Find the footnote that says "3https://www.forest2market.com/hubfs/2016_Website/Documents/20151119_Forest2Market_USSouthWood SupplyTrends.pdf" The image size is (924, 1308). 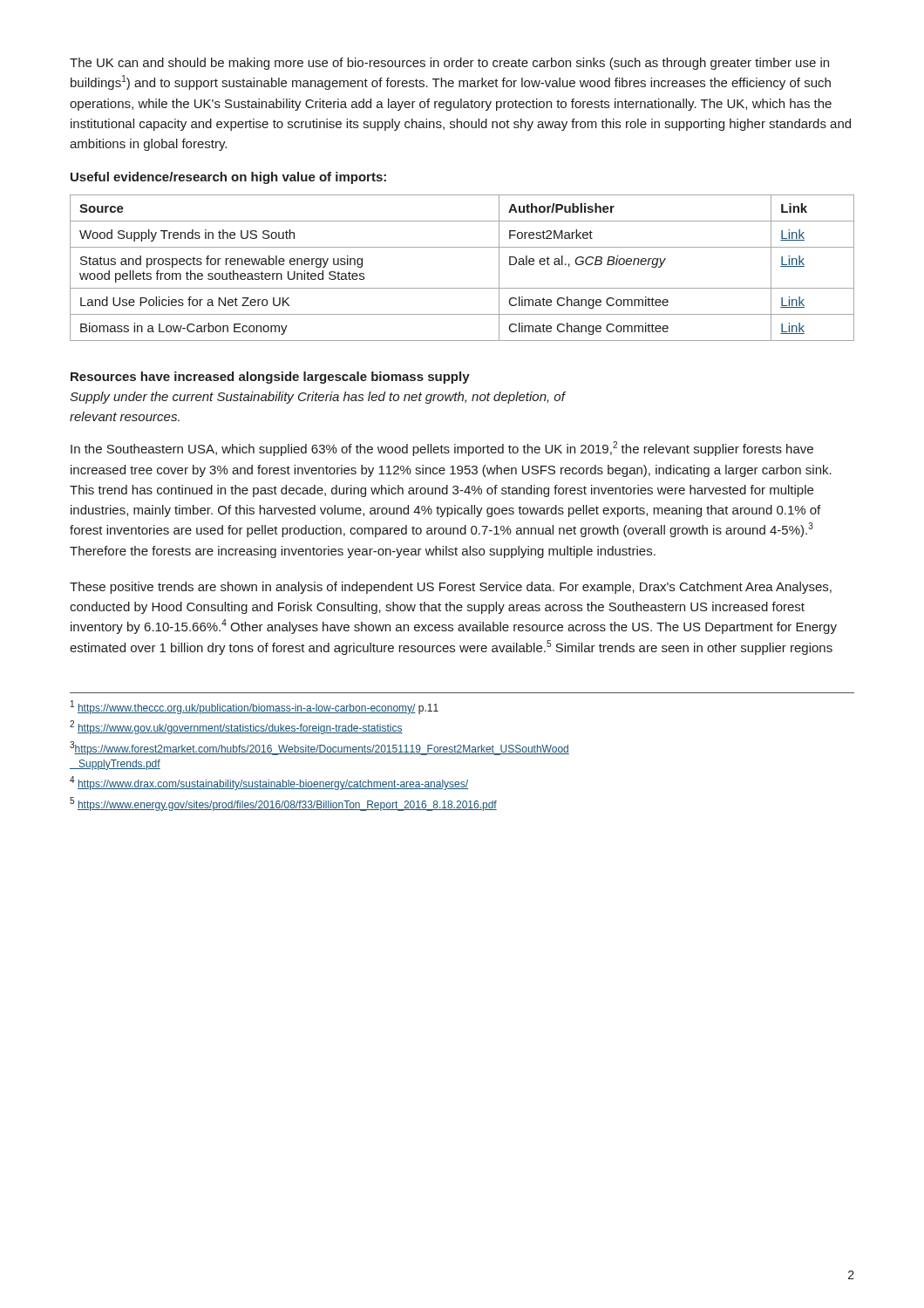319,755
